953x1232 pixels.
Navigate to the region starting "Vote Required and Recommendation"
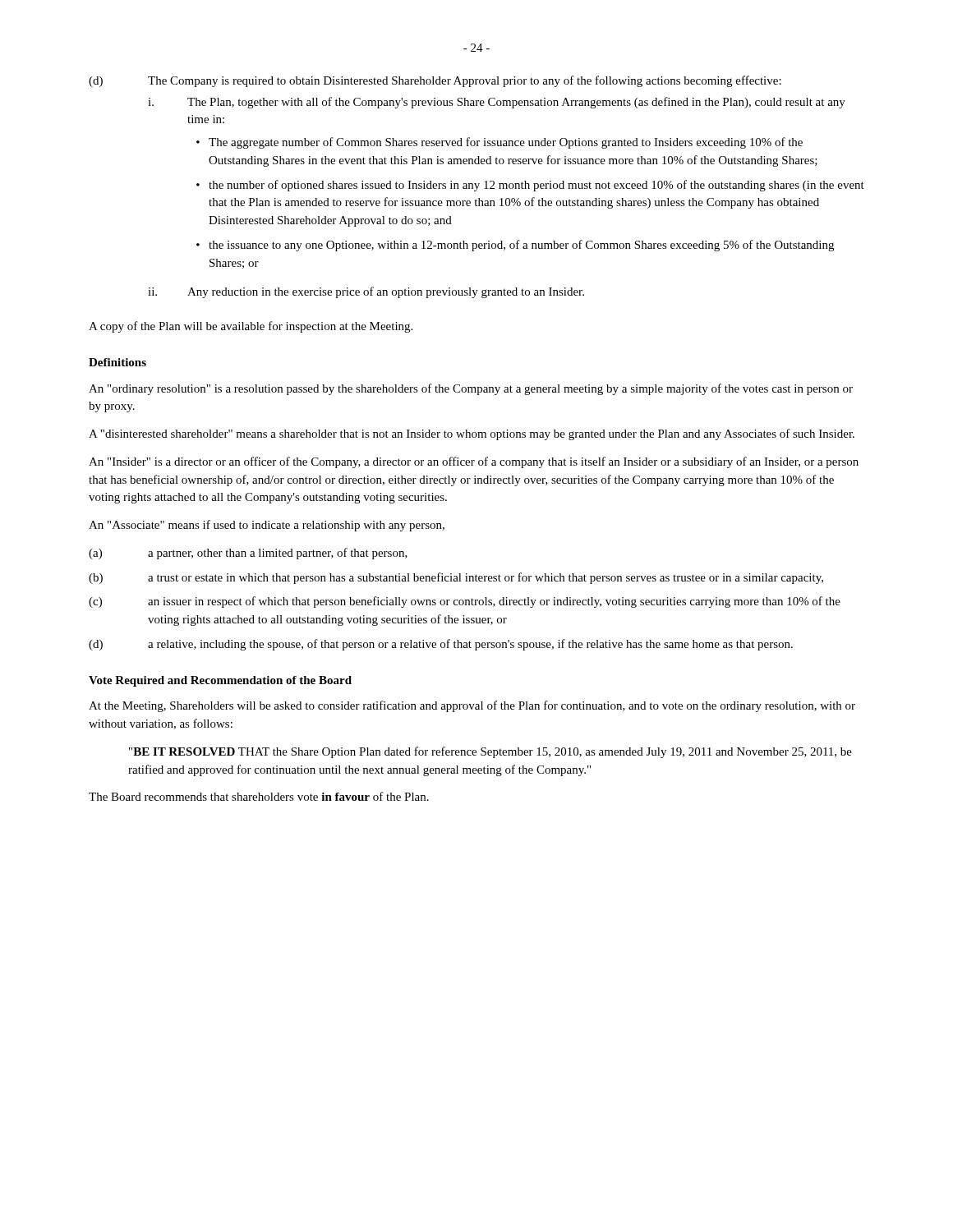[220, 680]
